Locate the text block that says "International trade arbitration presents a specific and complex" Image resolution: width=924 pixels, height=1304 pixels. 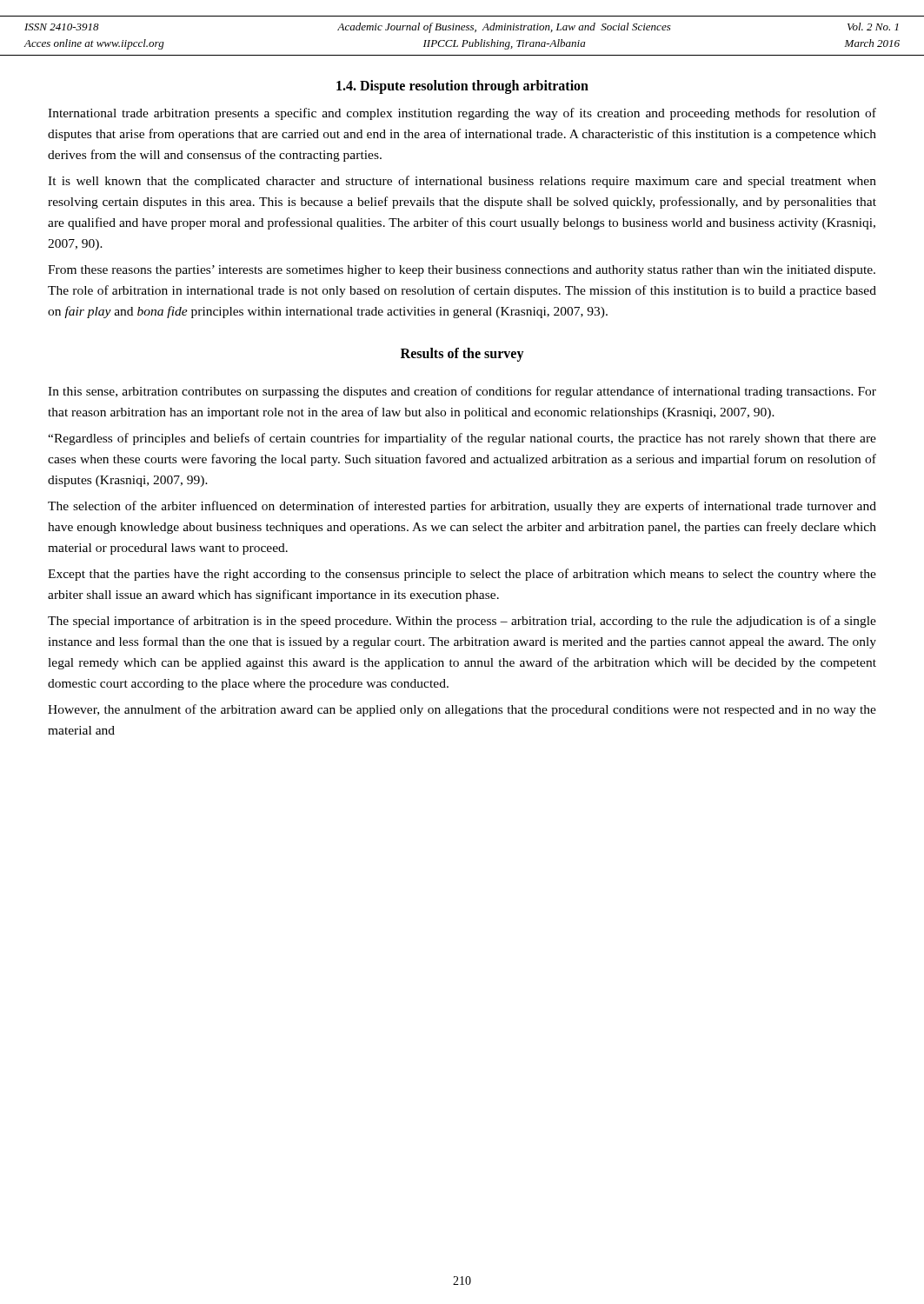462,133
